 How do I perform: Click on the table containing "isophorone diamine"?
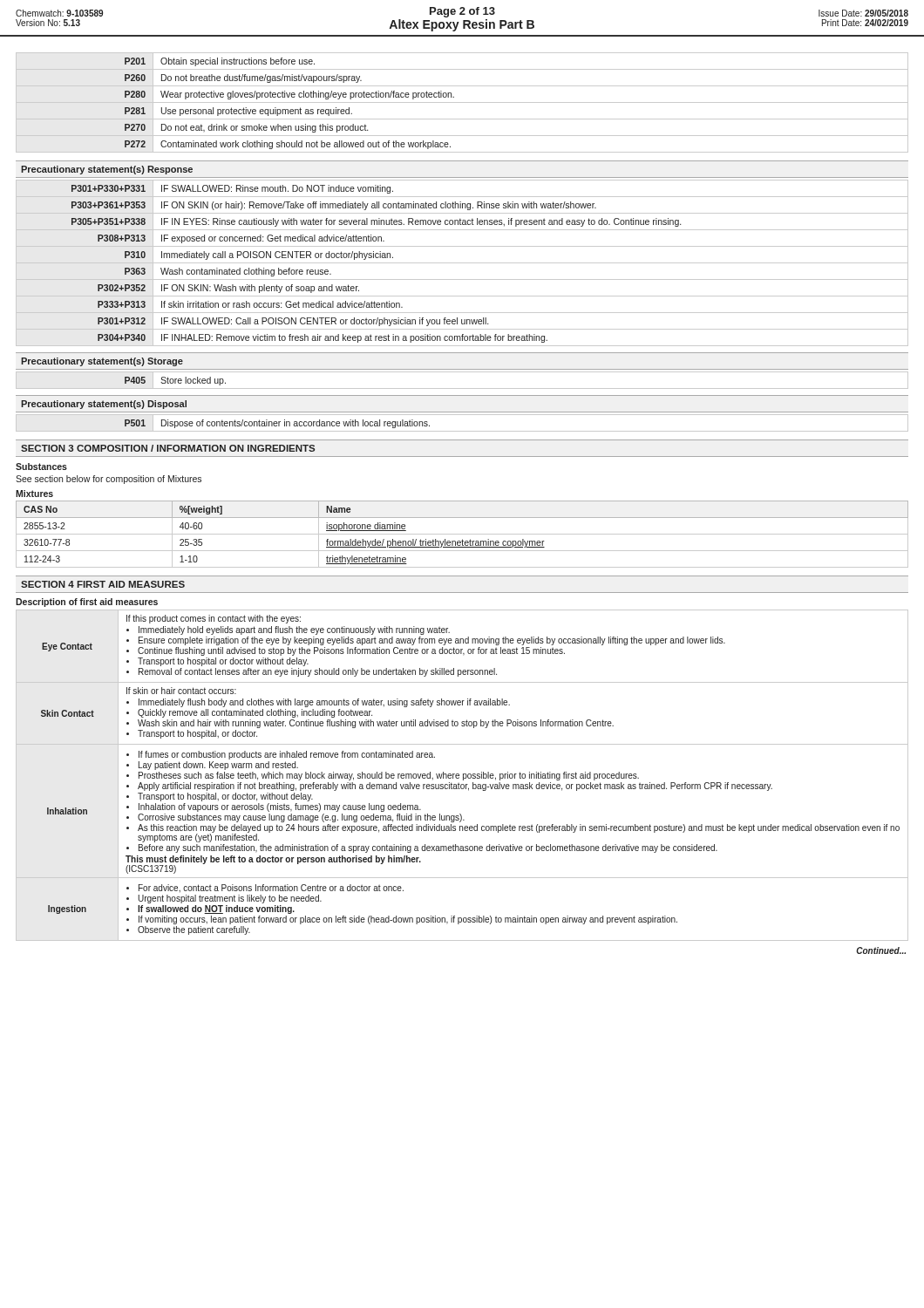(x=462, y=534)
